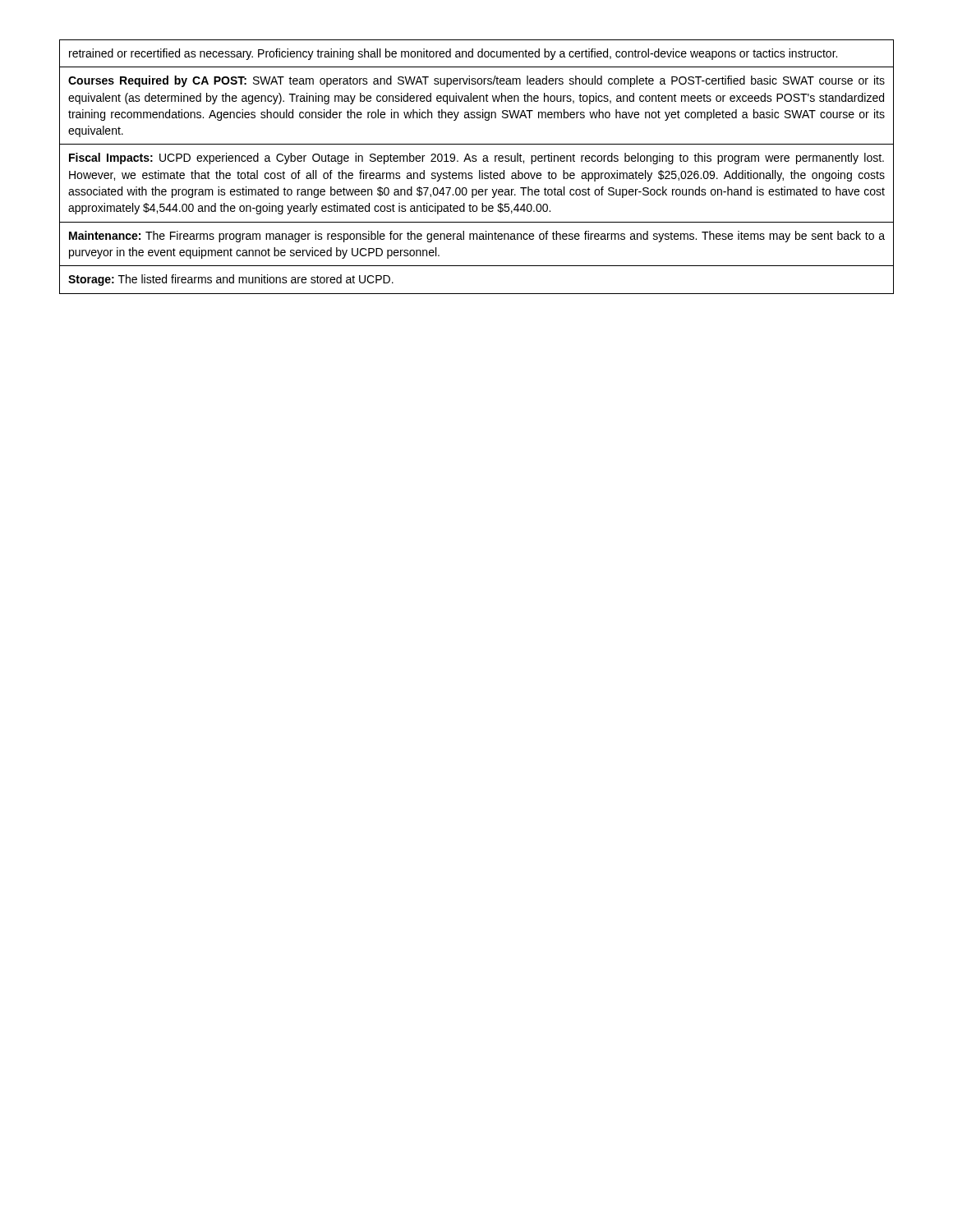Select the text block with the text "Maintenance: The Firearms program"
The height and width of the screenshot is (1232, 953).
[x=476, y=244]
